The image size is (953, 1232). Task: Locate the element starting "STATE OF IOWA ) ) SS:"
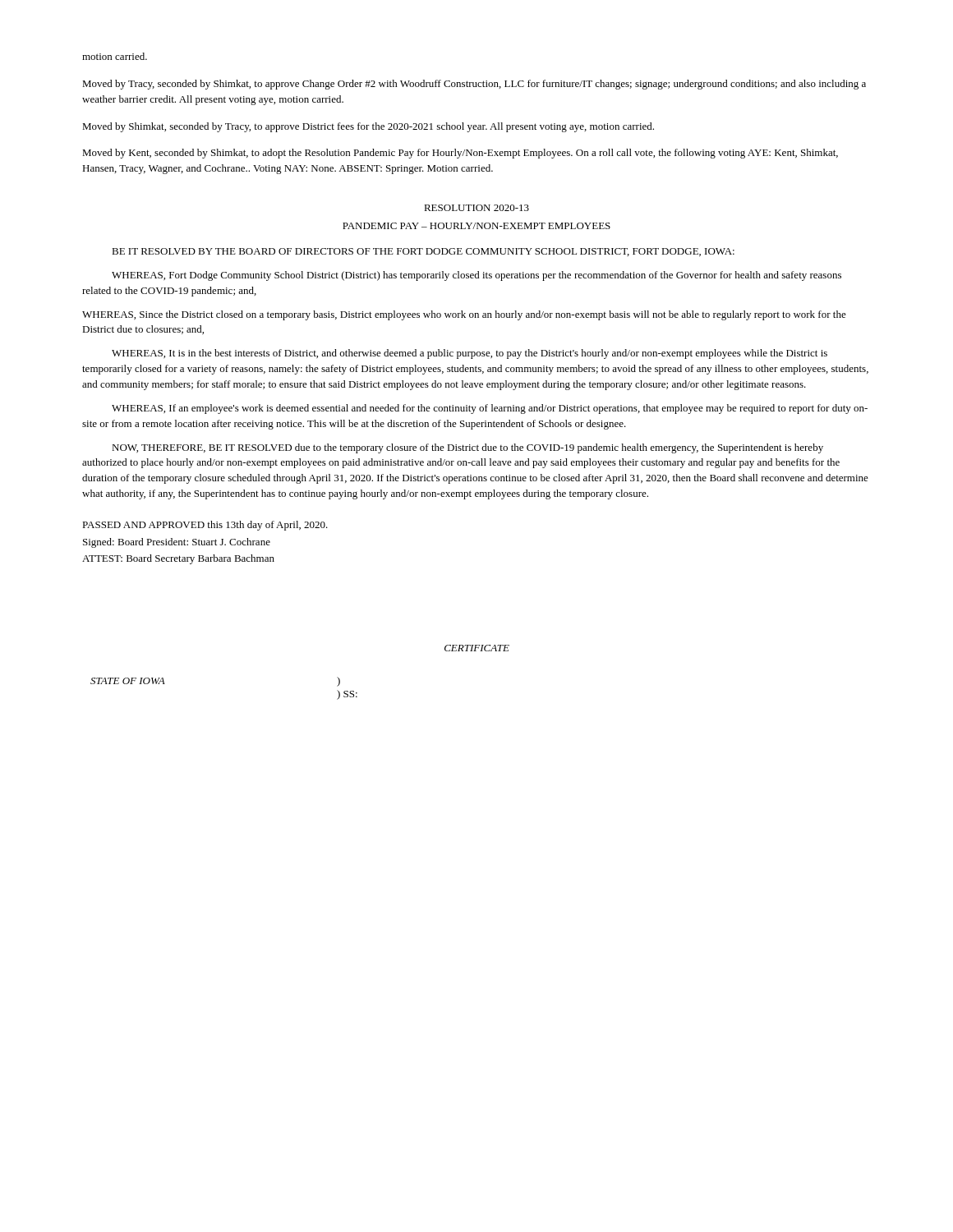(x=129, y=681)
